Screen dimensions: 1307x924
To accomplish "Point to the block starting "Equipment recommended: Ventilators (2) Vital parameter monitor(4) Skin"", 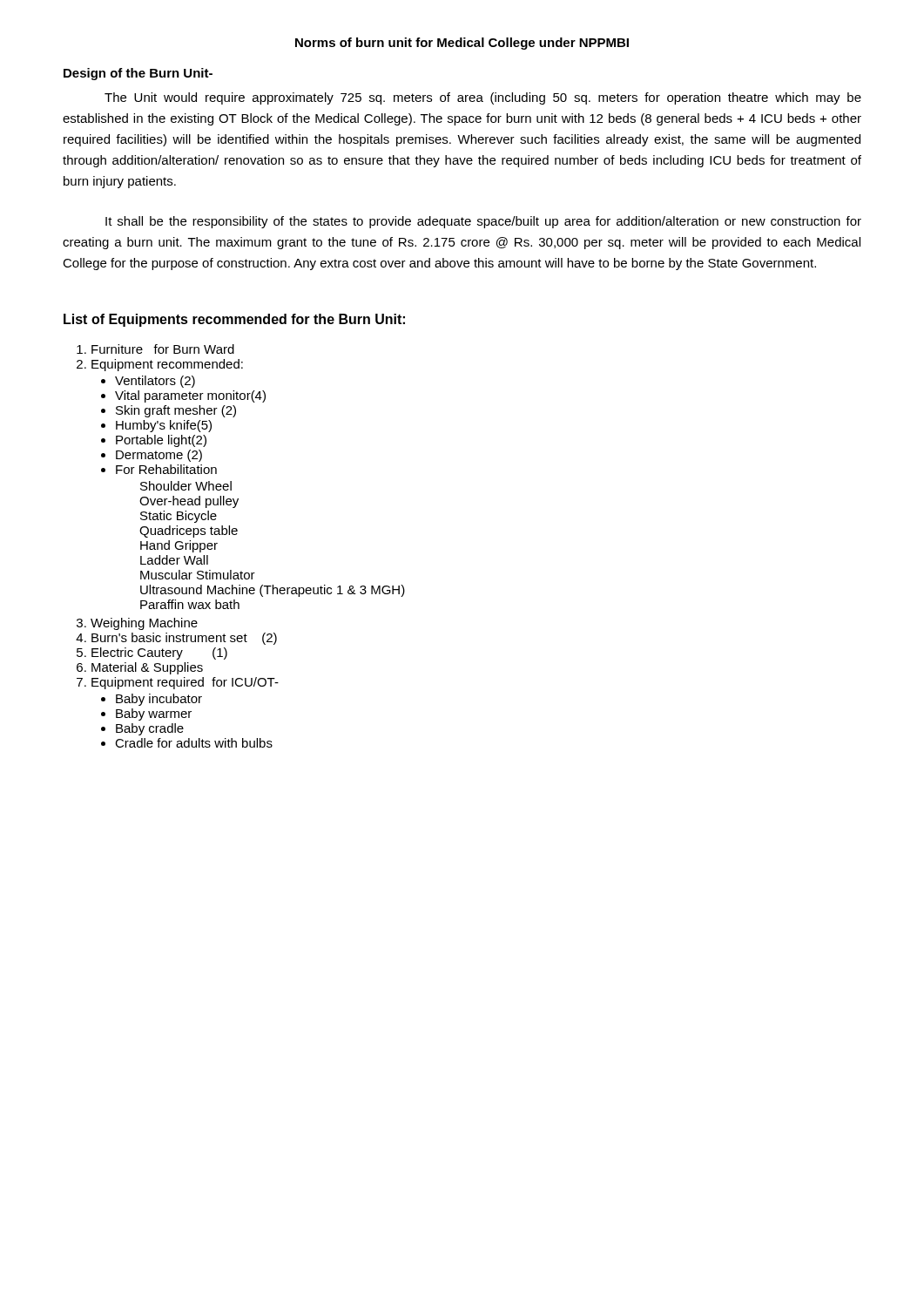I will (x=167, y=365).
